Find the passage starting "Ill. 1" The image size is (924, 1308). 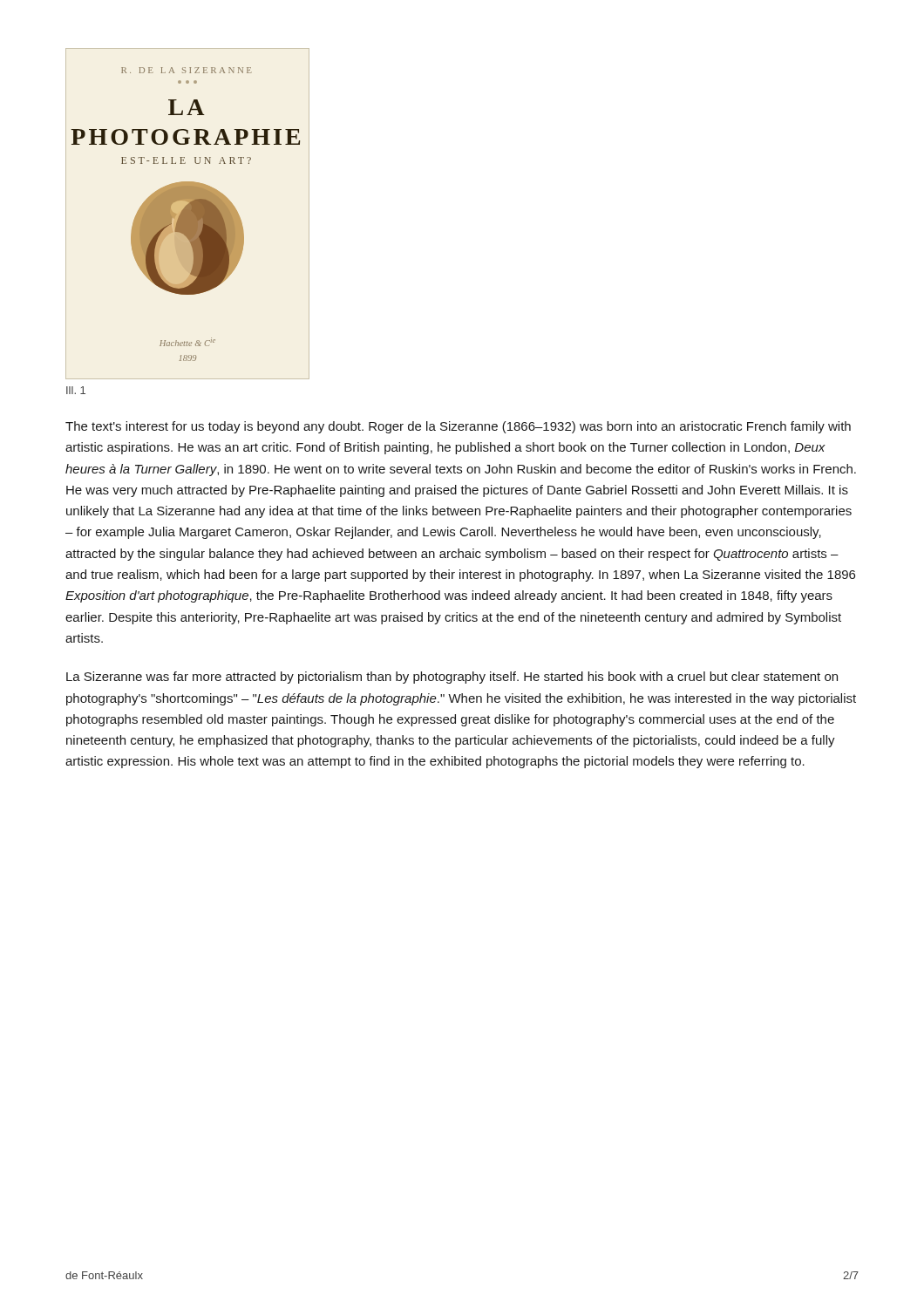(76, 390)
